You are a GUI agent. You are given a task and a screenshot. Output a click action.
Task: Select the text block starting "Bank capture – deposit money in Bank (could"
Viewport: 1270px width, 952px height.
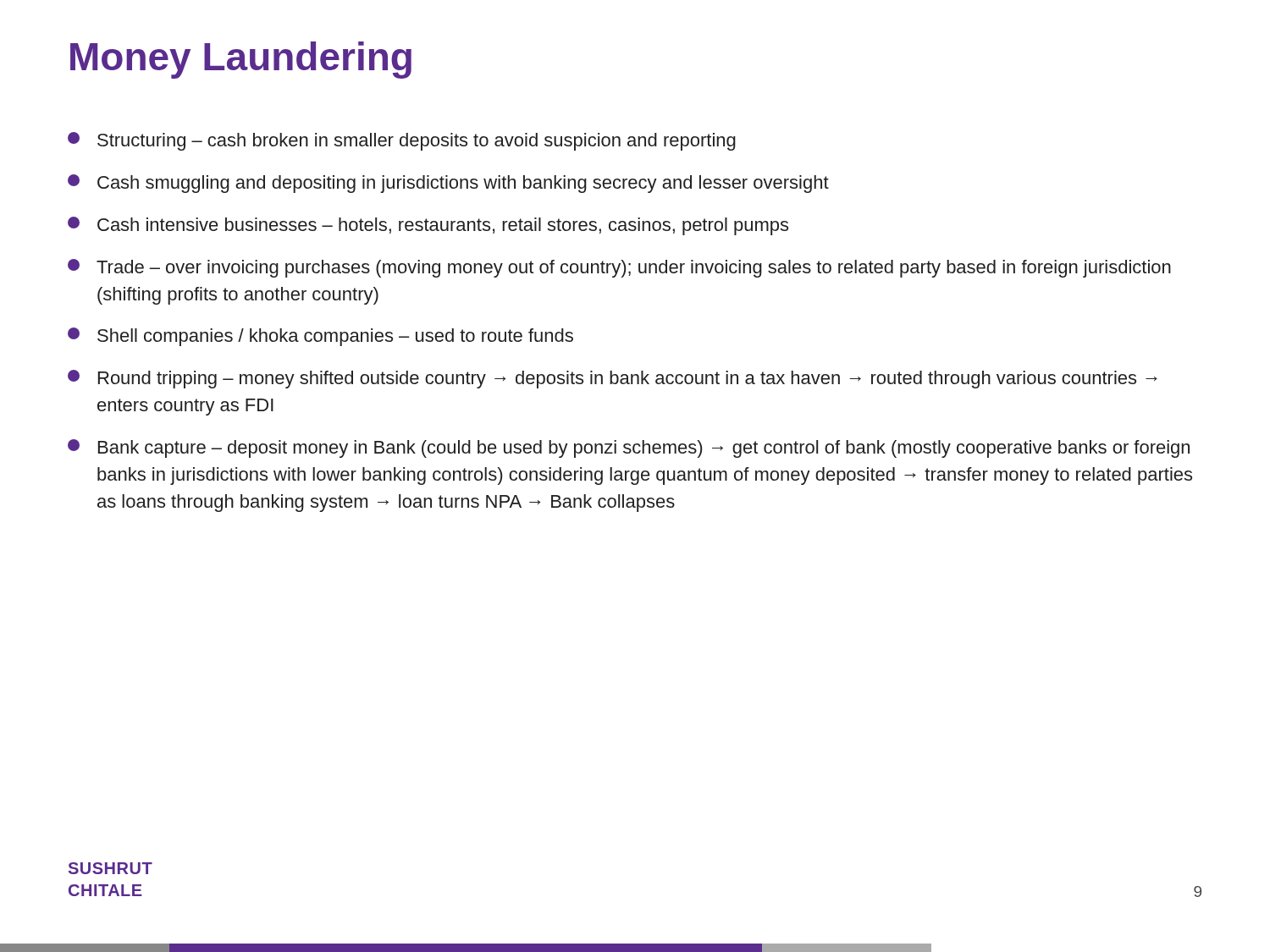click(635, 475)
